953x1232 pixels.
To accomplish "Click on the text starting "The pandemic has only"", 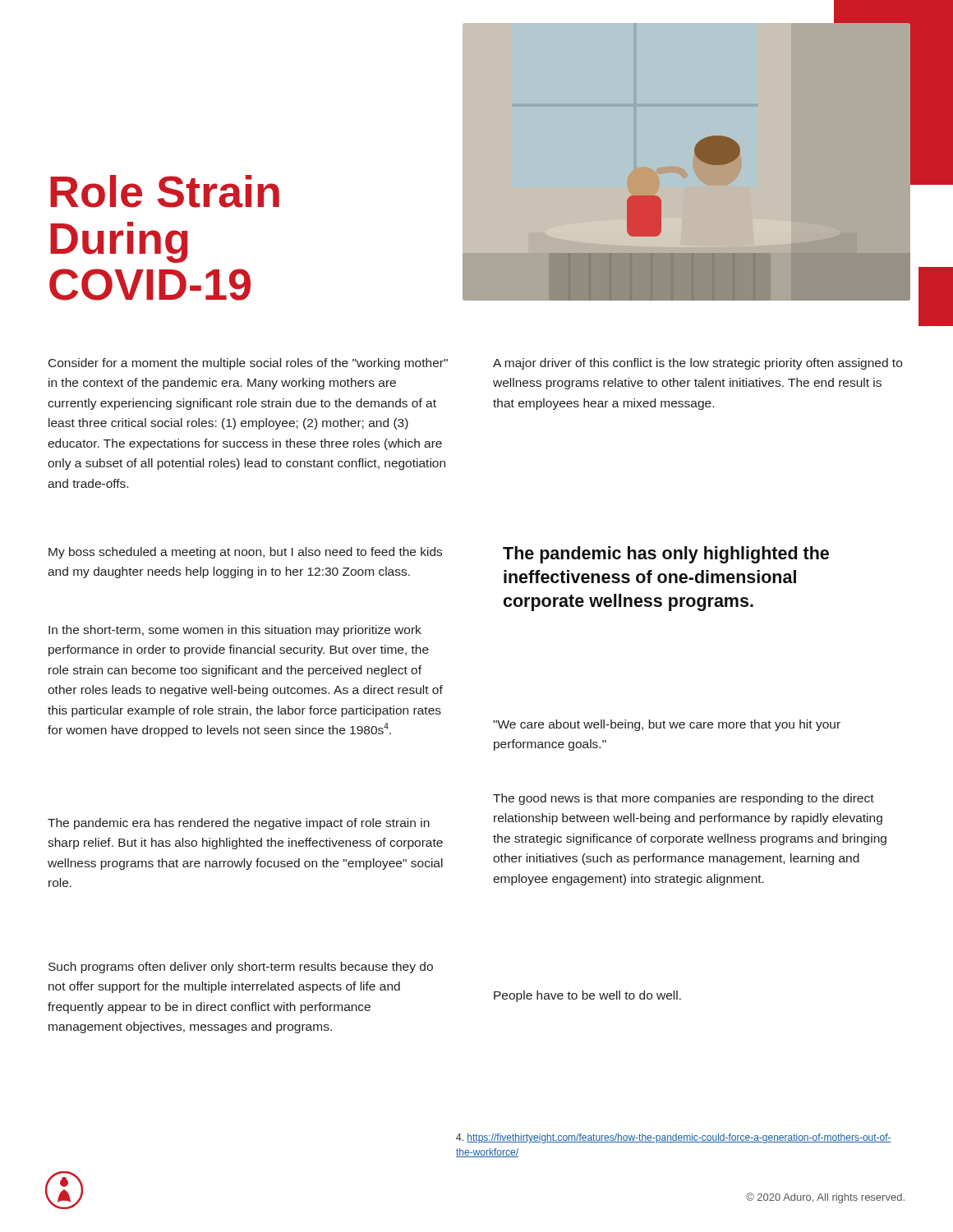I will 692,578.
